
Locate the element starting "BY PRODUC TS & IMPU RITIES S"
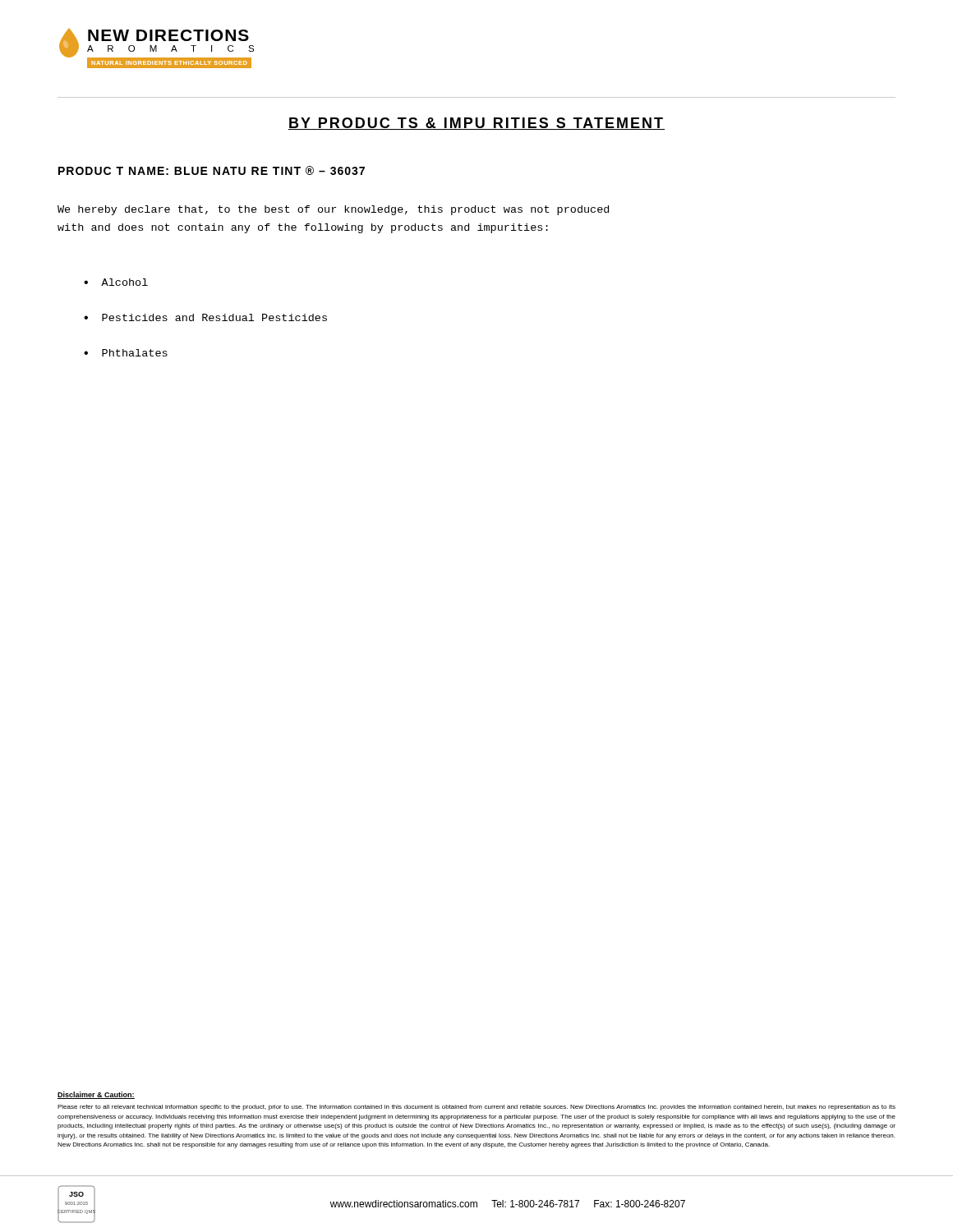(476, 123)
